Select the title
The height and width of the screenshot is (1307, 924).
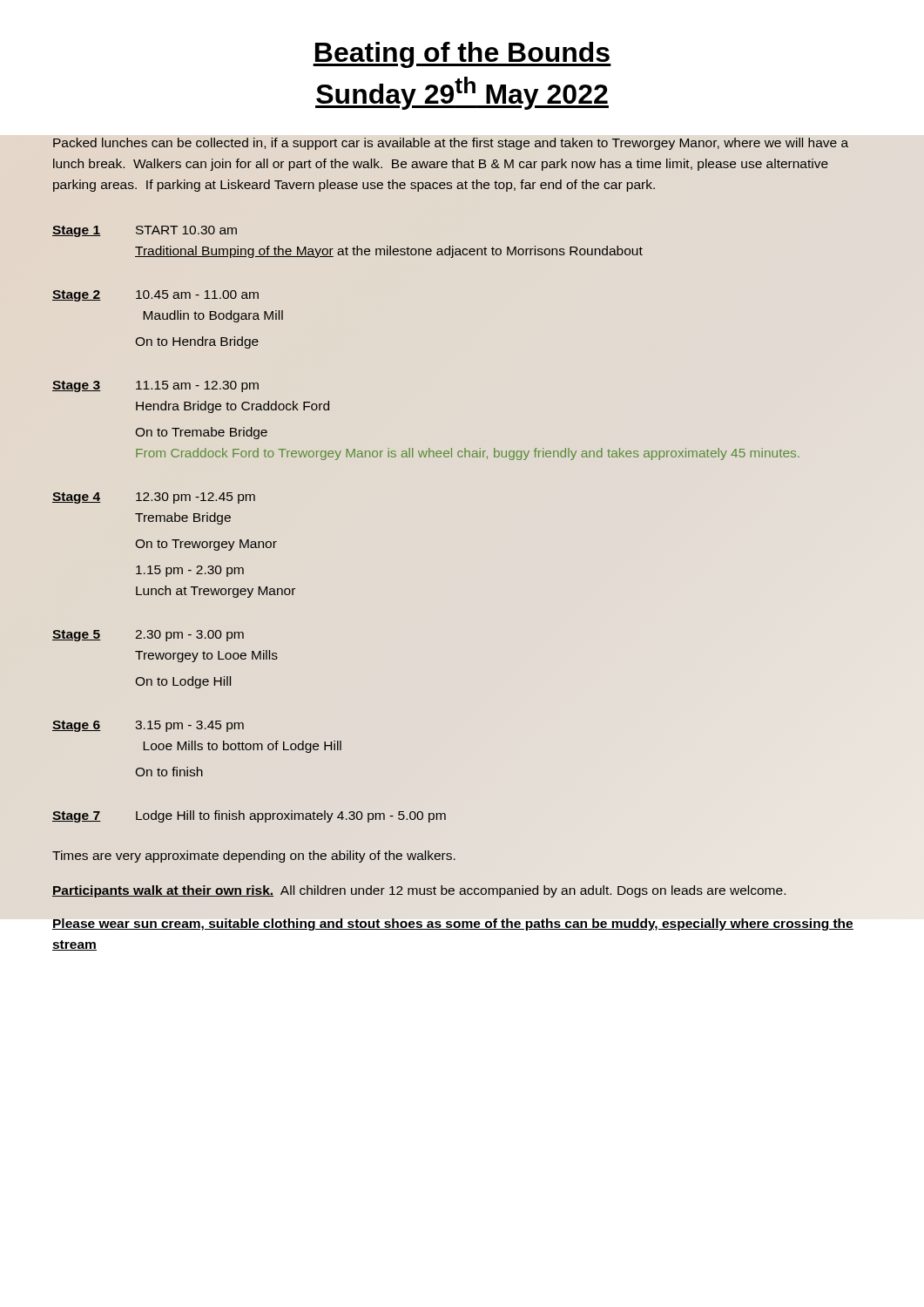[x=462, y=74]
